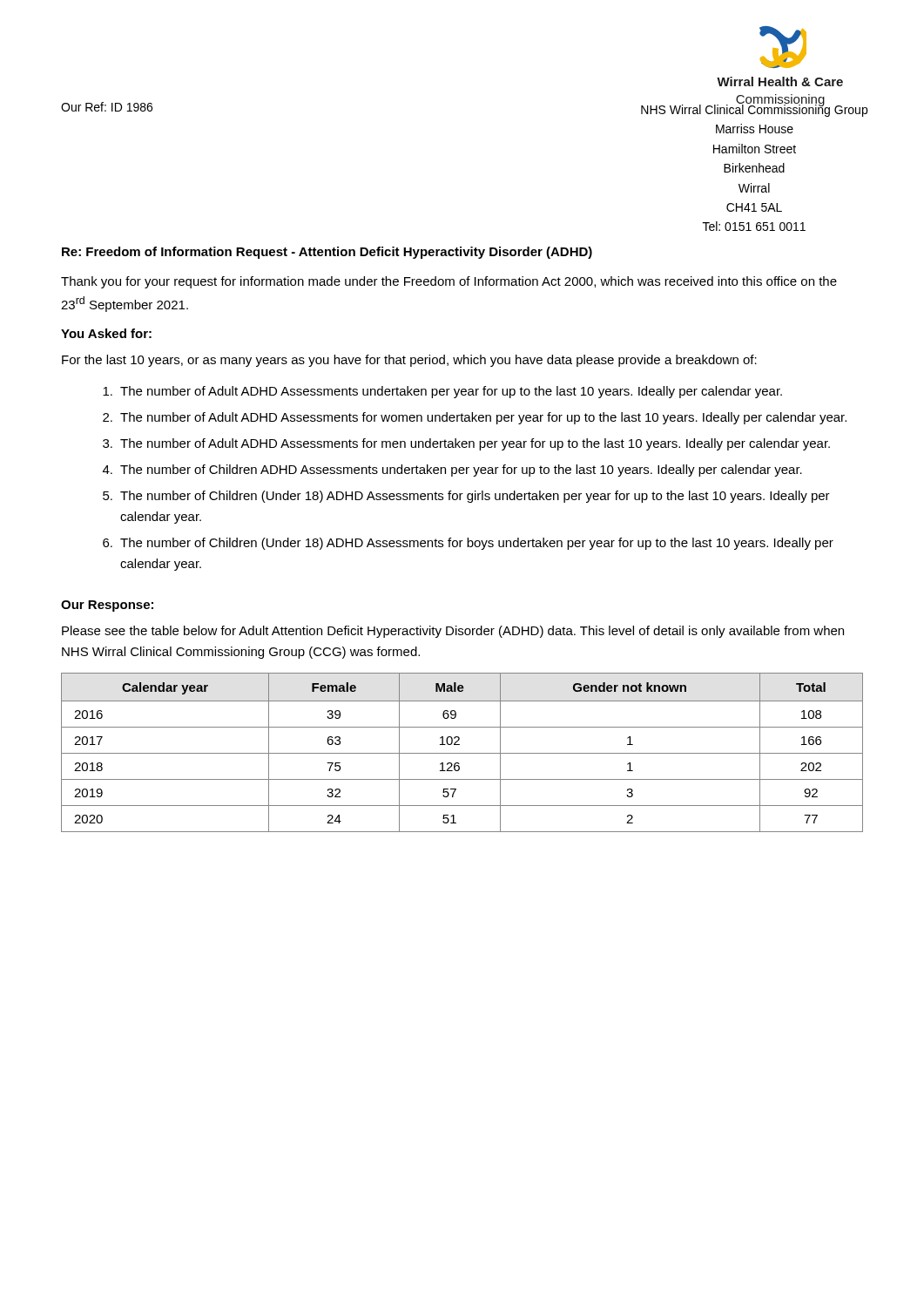Viewport: 924px width, 1307px height.
Task: Locate the text starting "Re: Freedom of Information Request -"
Action: pos(327,251)
